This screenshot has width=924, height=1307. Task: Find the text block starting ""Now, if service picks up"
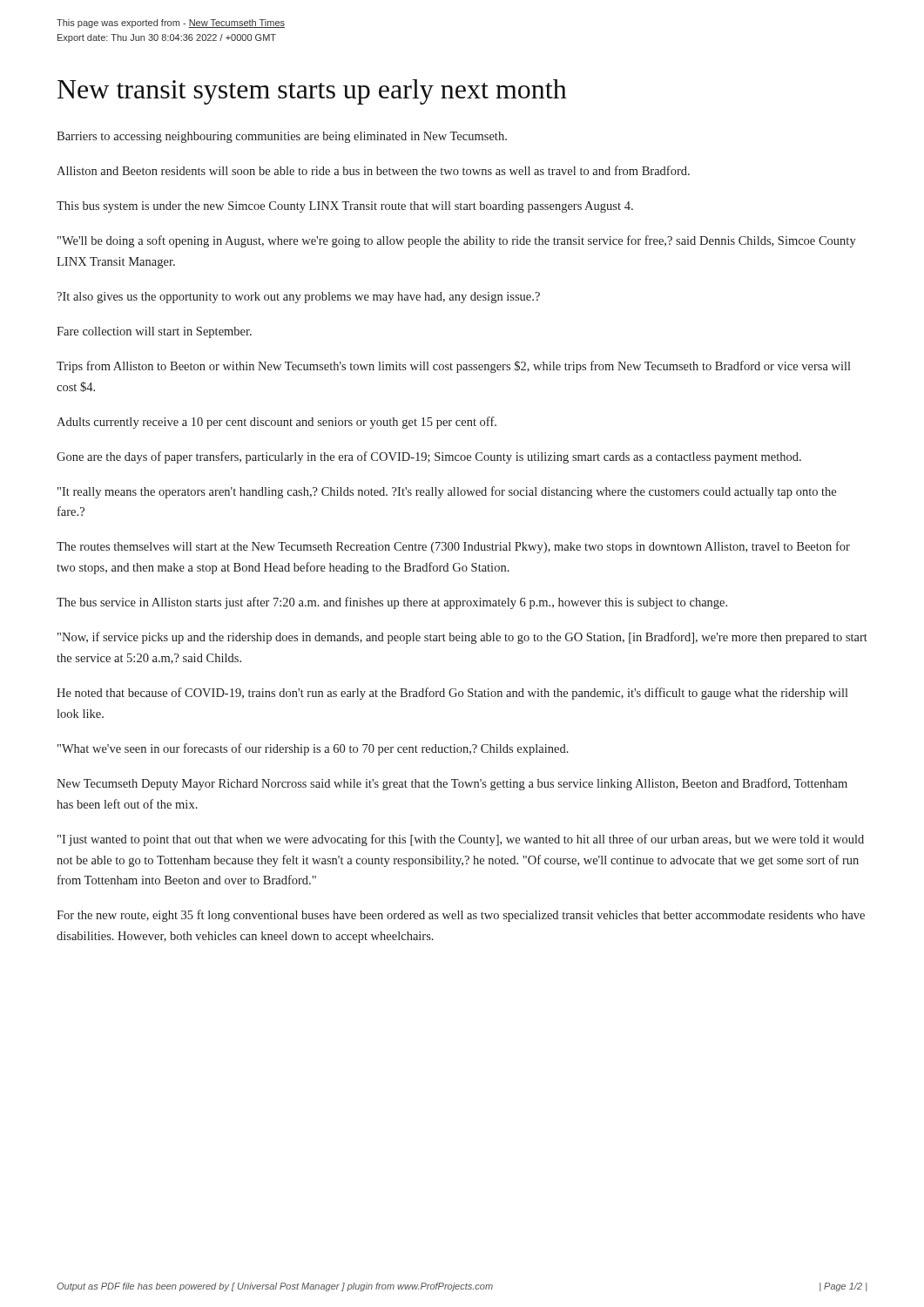click(x=462, y=647)
